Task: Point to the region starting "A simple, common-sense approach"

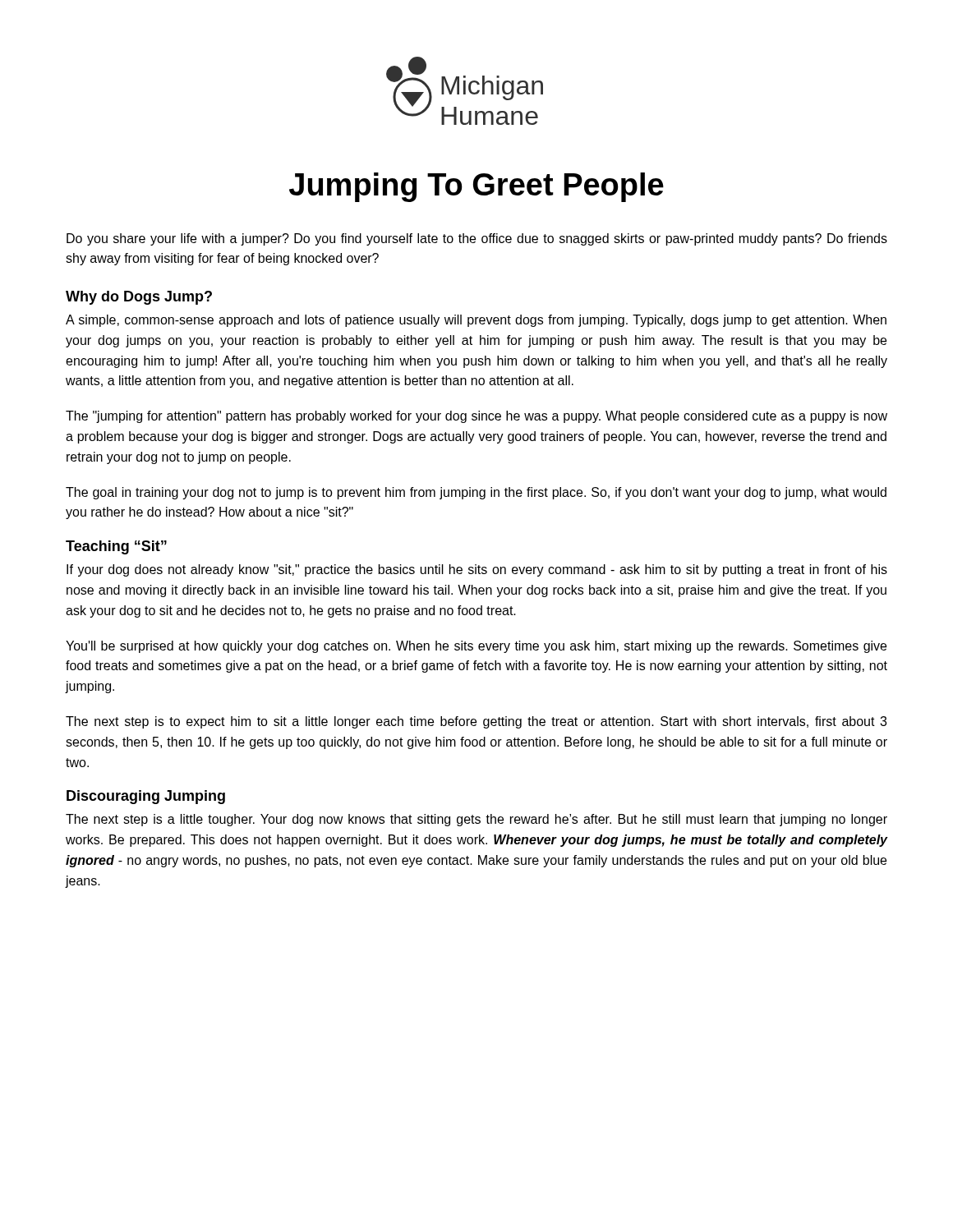Action: (x=476, y=350)
